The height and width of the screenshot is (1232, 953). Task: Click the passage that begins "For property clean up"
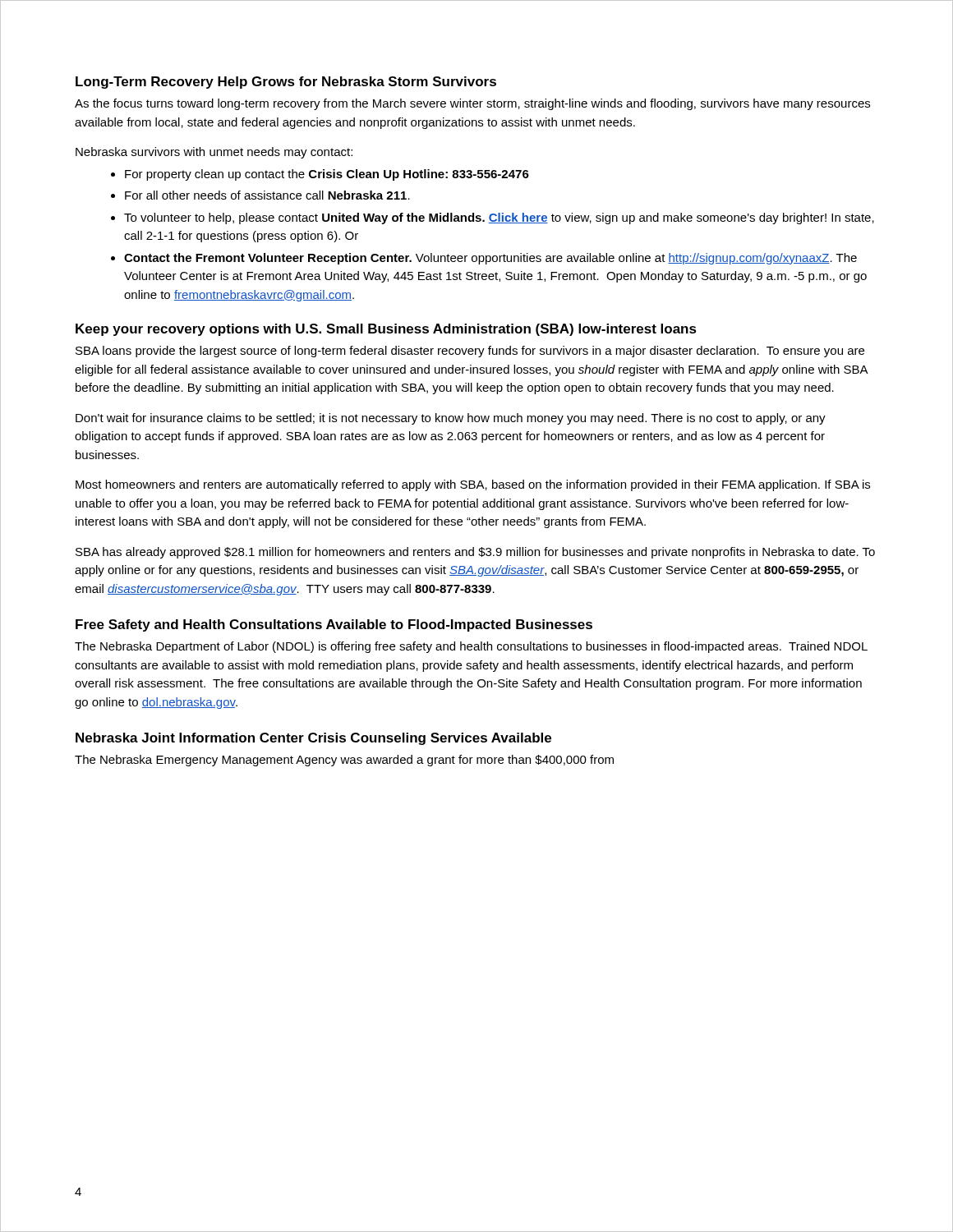(326, 173)
